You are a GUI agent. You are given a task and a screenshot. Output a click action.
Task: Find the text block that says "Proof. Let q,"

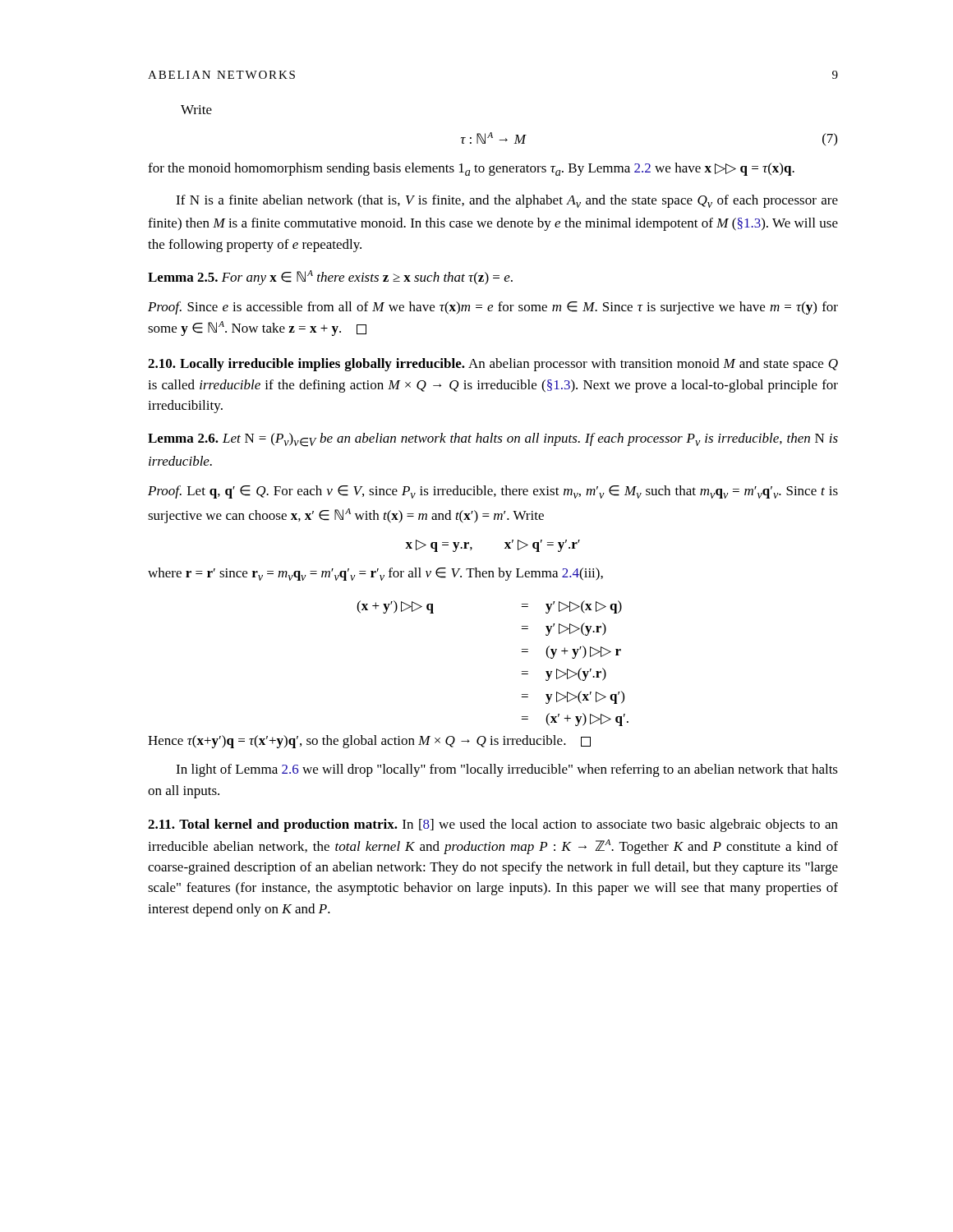(x=493, y=503)
